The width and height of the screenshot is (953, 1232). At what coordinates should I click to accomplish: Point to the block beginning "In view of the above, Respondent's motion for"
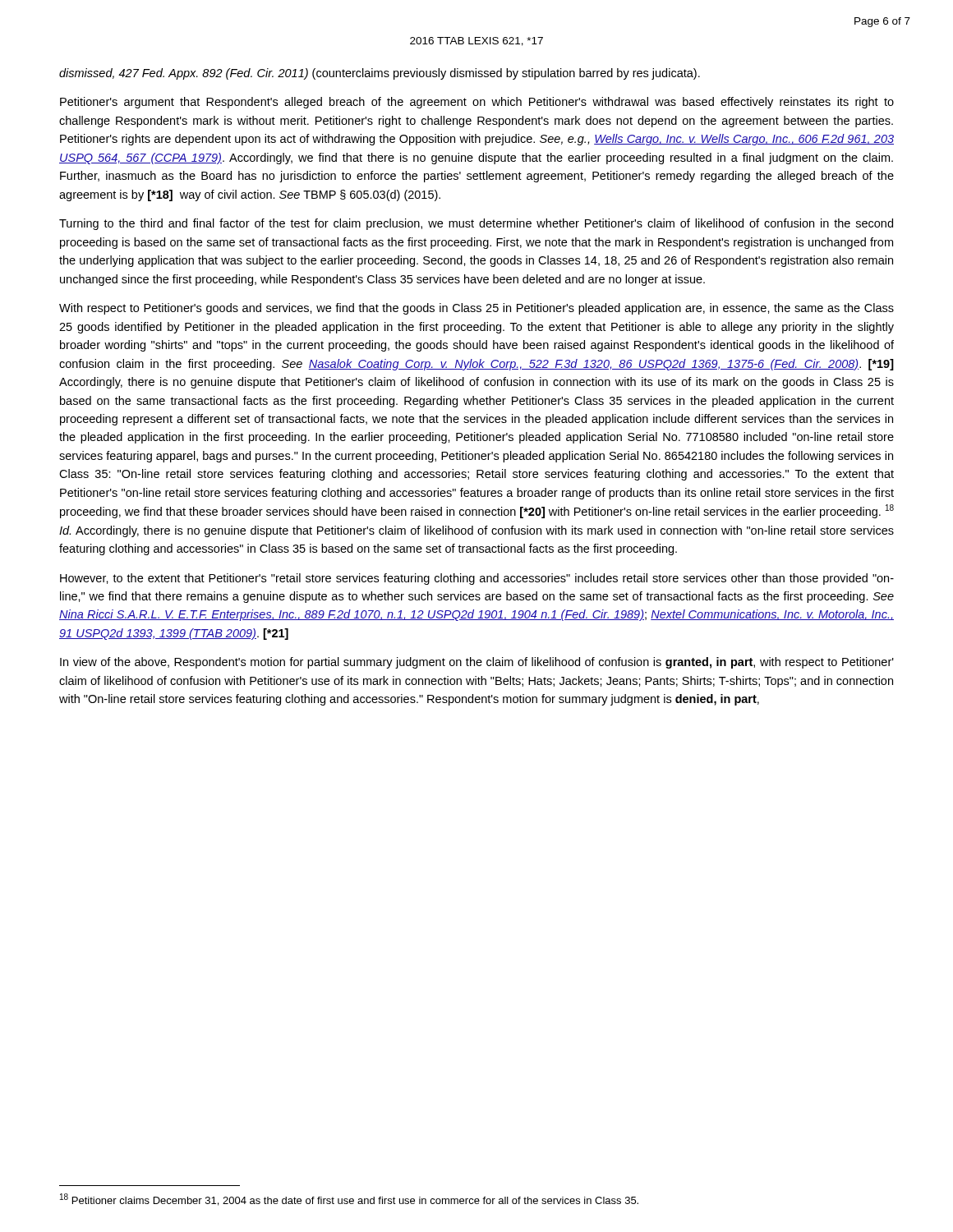(476, 681)
